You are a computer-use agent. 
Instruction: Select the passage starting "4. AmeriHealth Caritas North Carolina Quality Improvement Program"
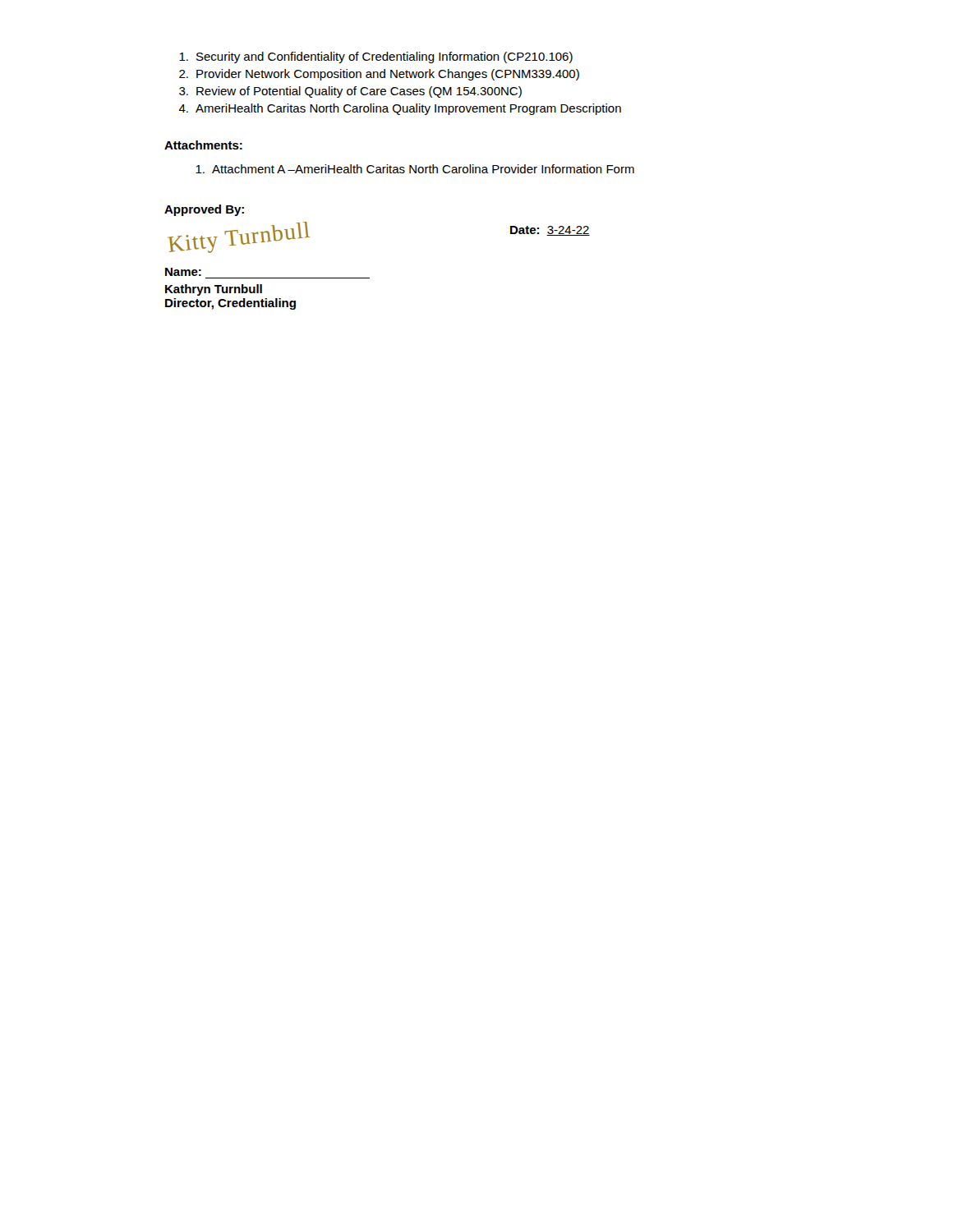pyautogui.click(x=393, y=108)
